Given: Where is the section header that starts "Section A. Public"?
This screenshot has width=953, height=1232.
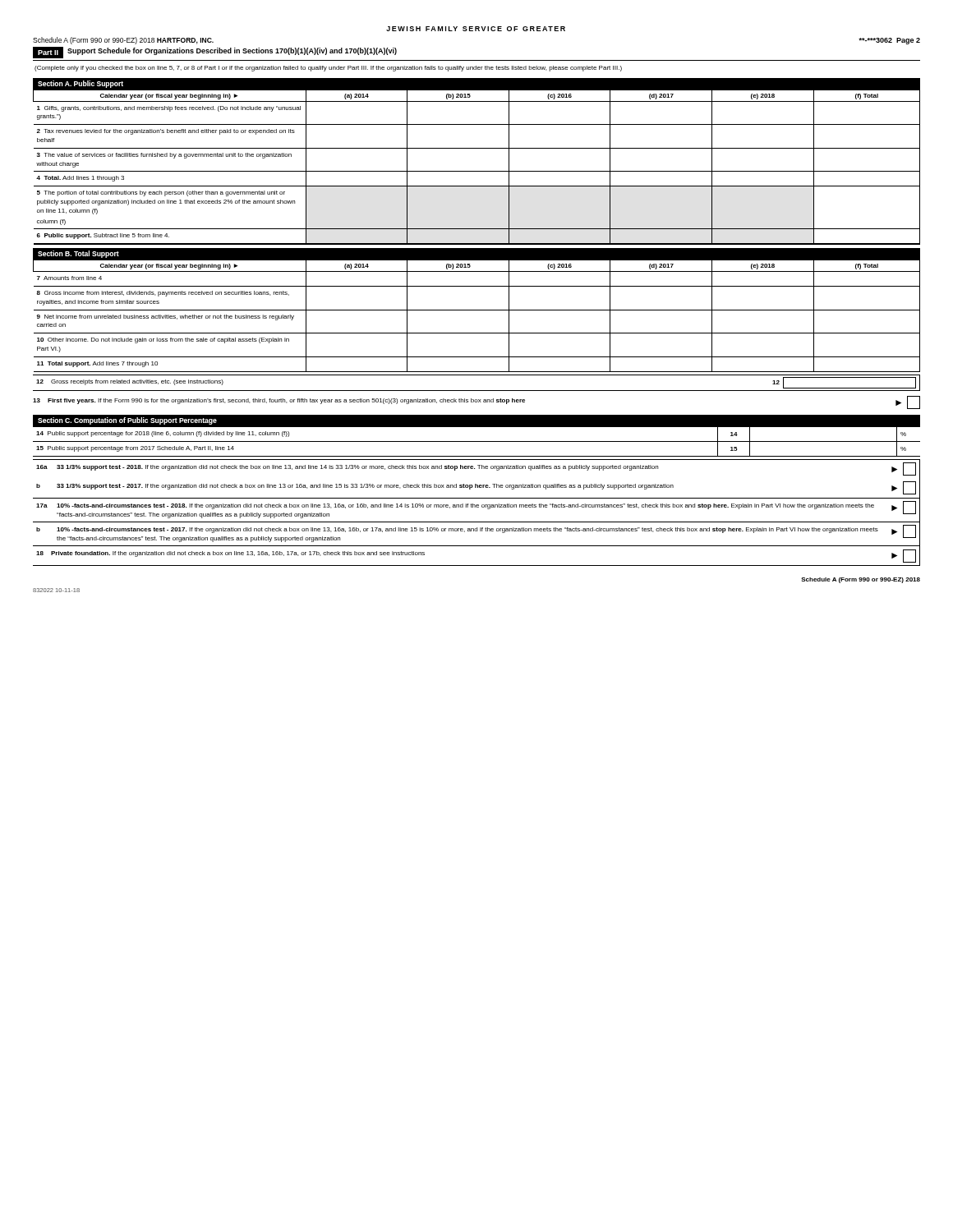Looking at the screenshot, I should (81, 83).
